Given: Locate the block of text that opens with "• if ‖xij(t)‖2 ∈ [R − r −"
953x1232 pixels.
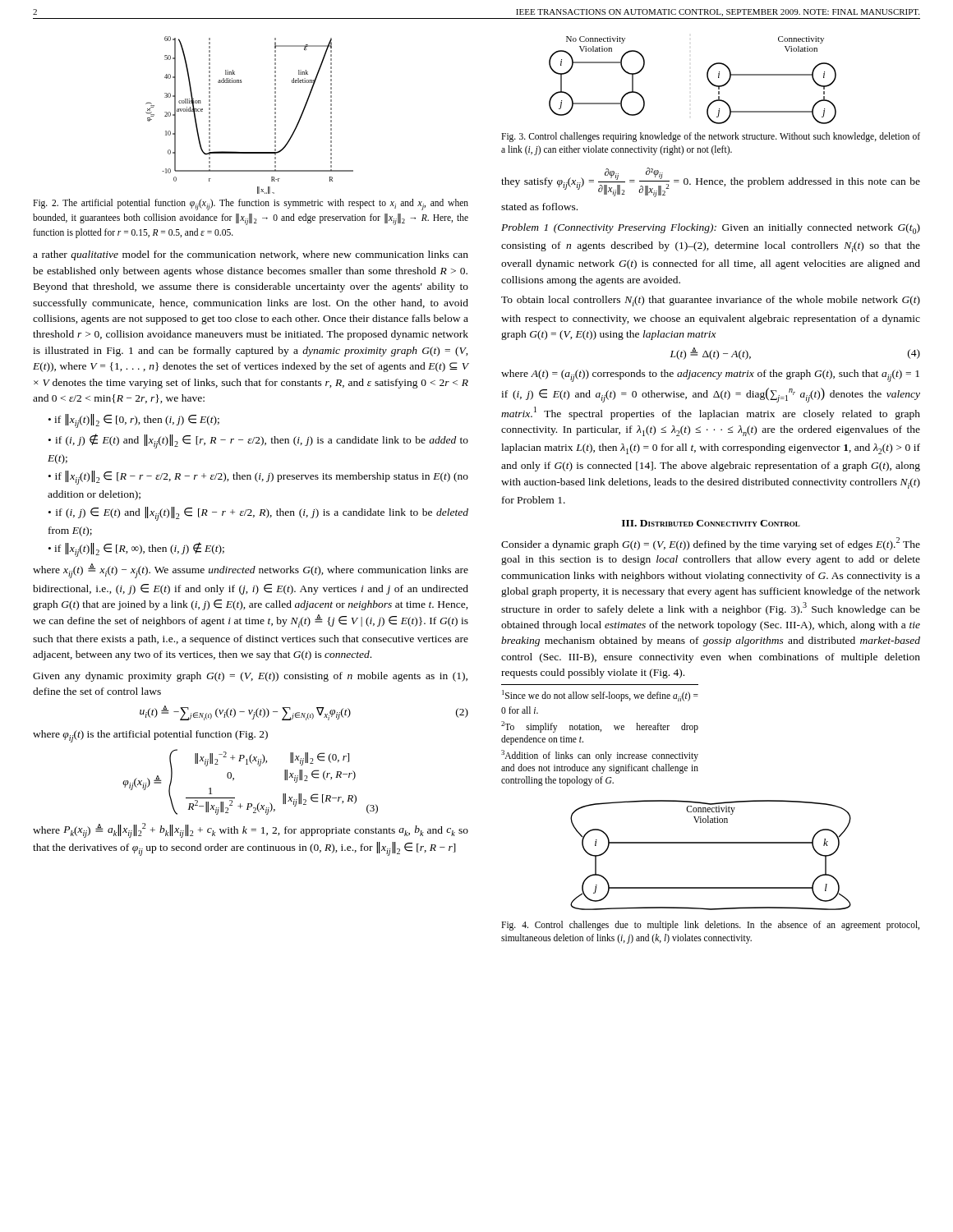Looking at the screenshot, I should [258, 485].
